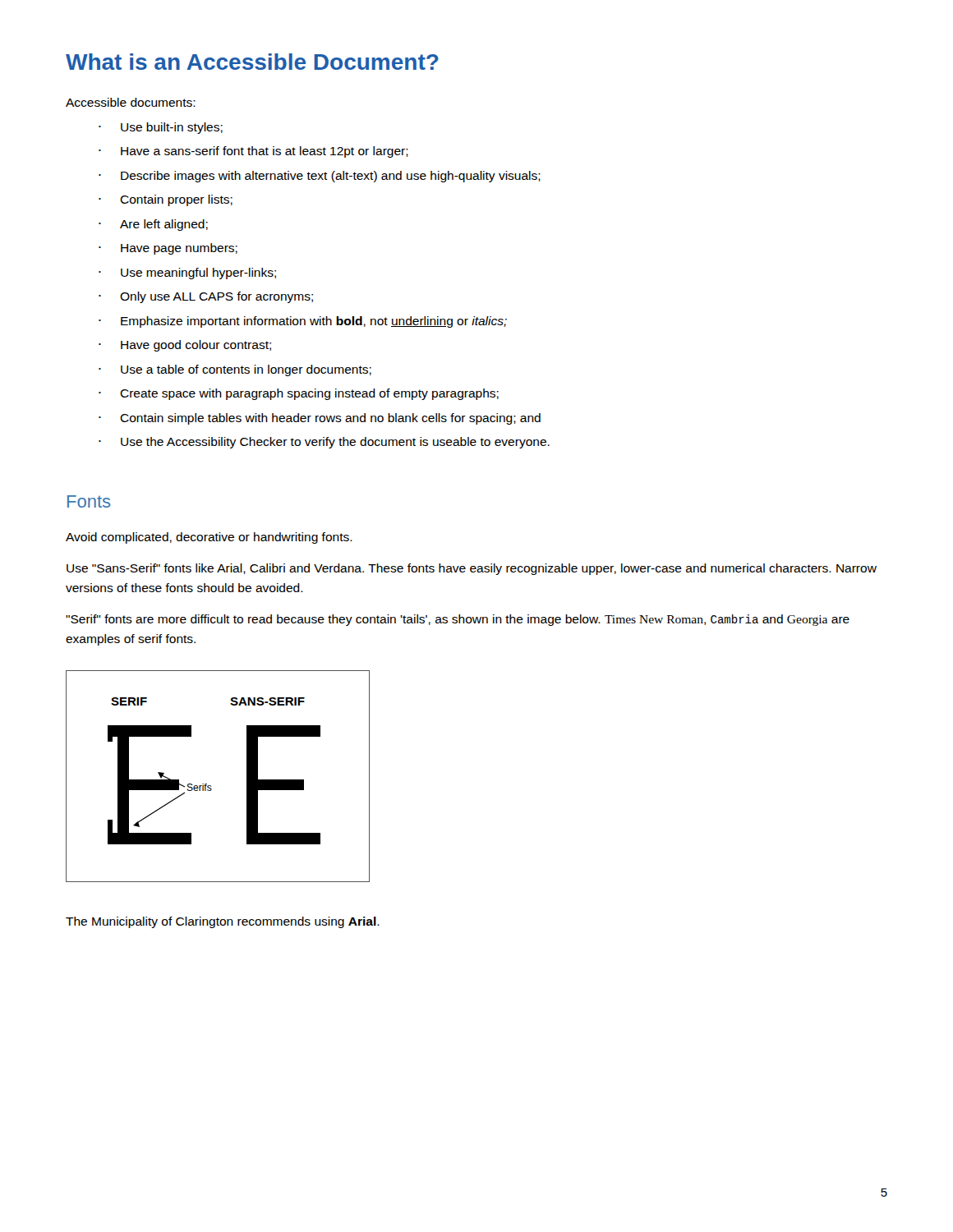Find the region starting "Accessible documents:"
This screenshot has height=1232, width=953.
coord(131,102)
